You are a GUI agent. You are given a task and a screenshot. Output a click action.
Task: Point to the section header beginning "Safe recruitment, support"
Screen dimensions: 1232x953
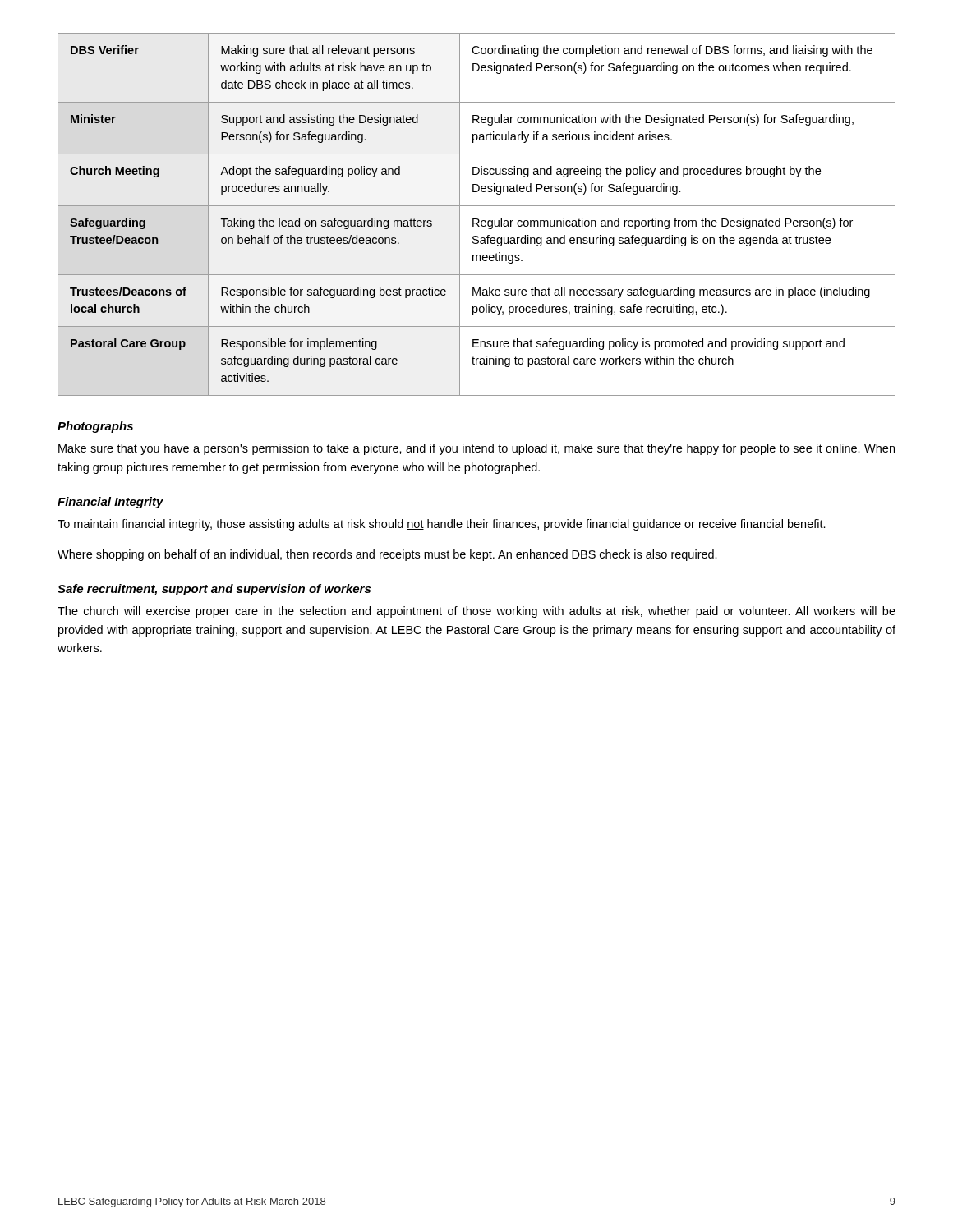coord(214,589)
